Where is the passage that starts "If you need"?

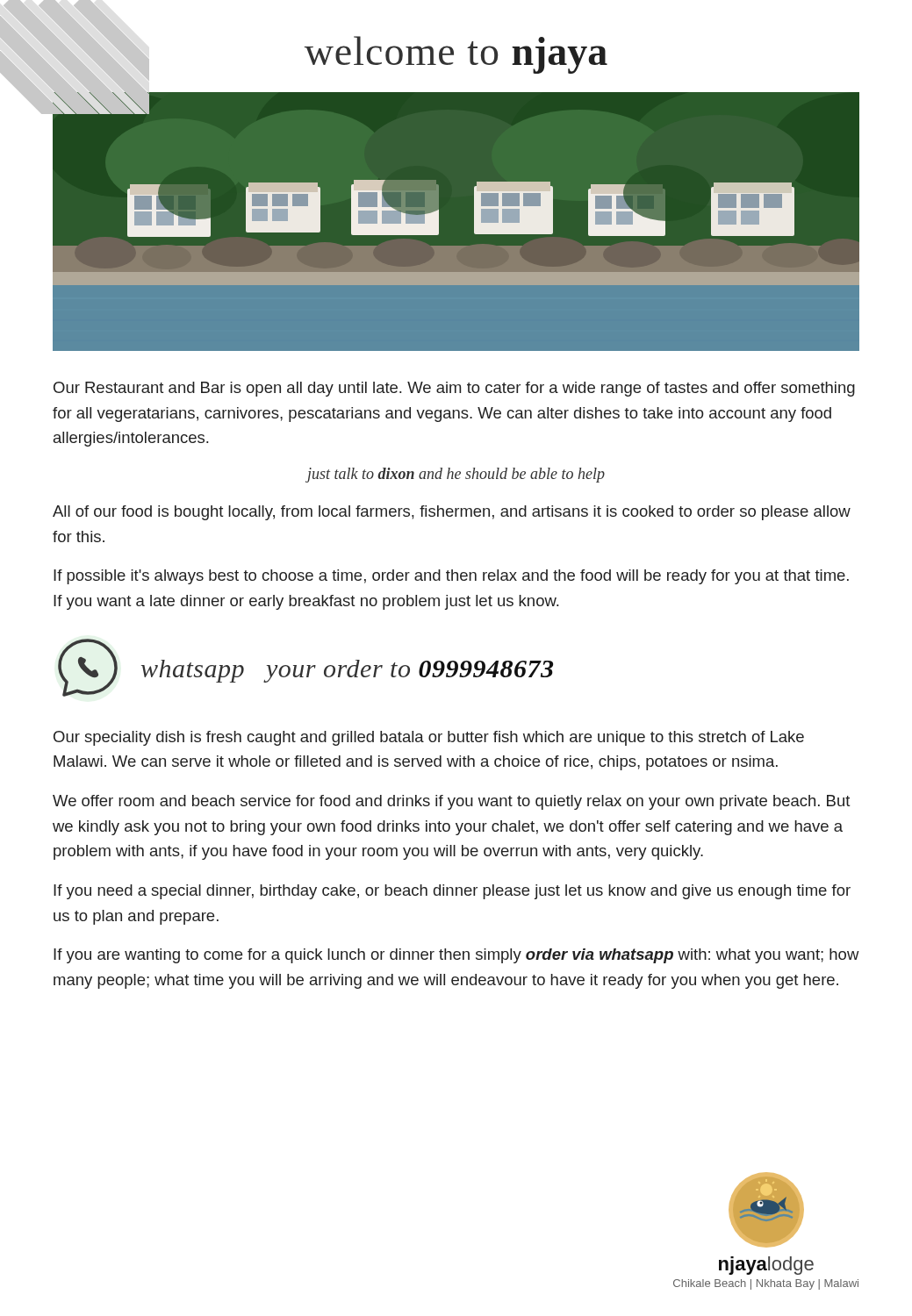coord(452,903)
